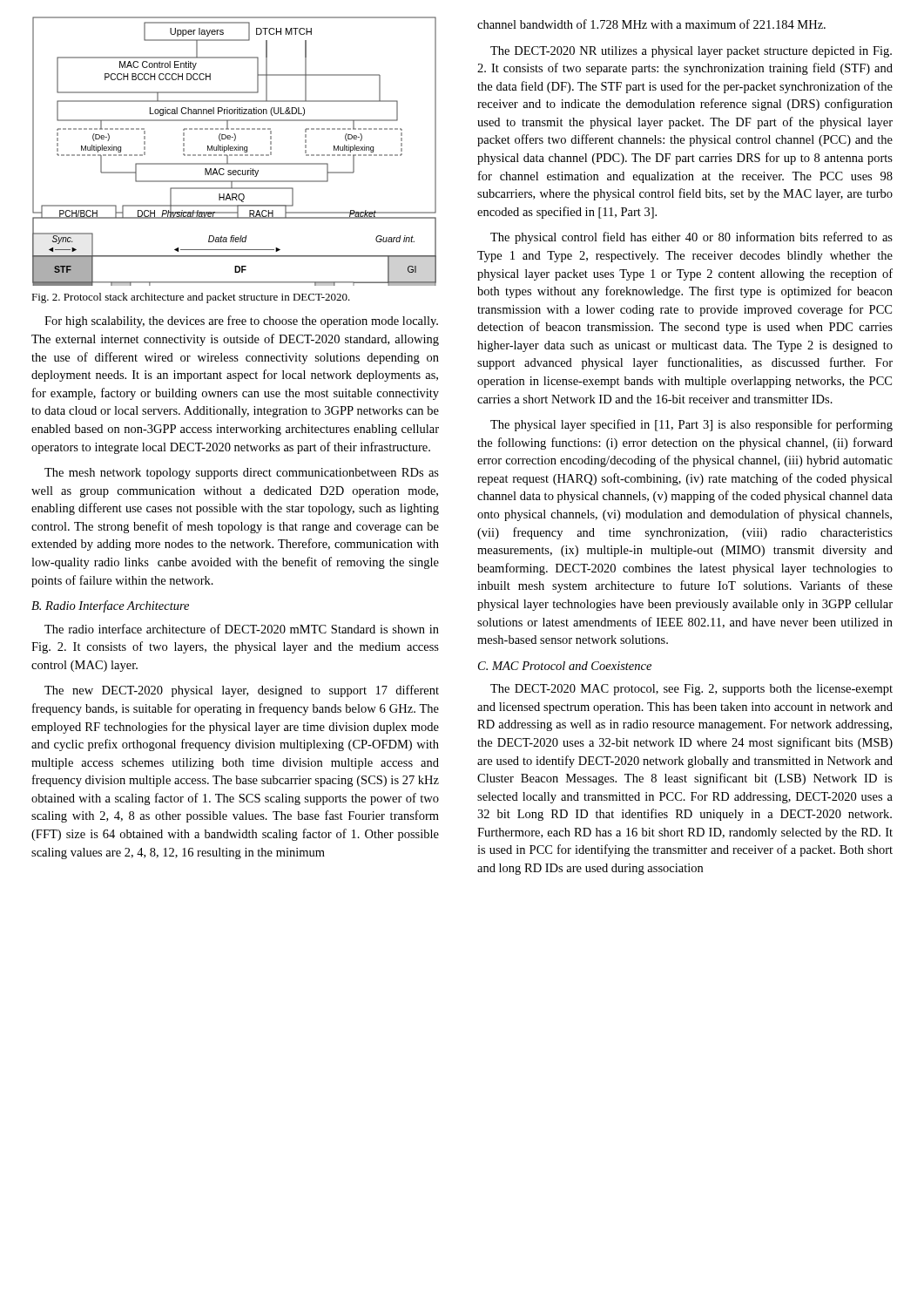Locate the block of text that opens with "The mesh network topology"

tap(235, 526)
